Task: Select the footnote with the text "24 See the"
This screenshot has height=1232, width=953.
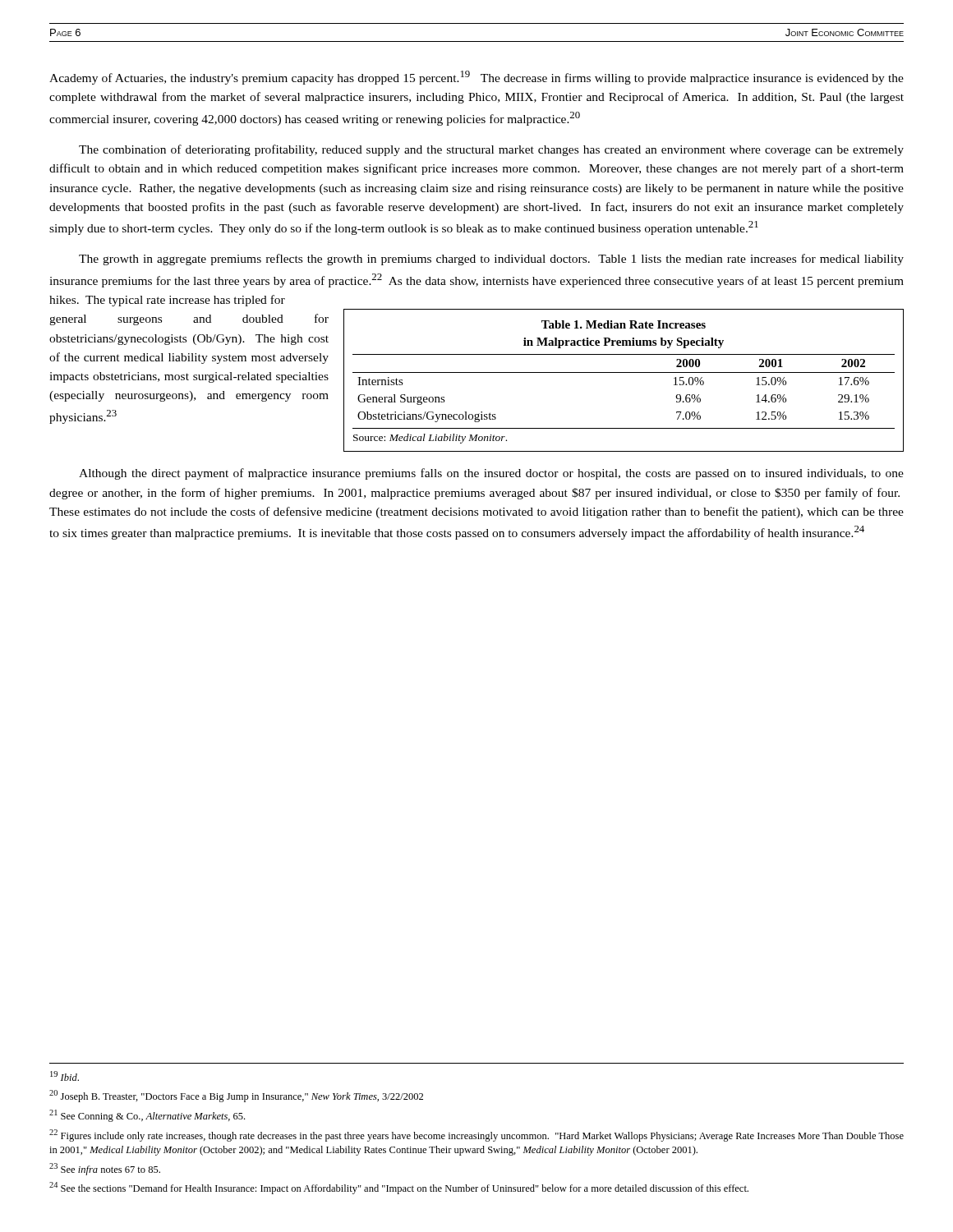Action: coord(399,1188)
